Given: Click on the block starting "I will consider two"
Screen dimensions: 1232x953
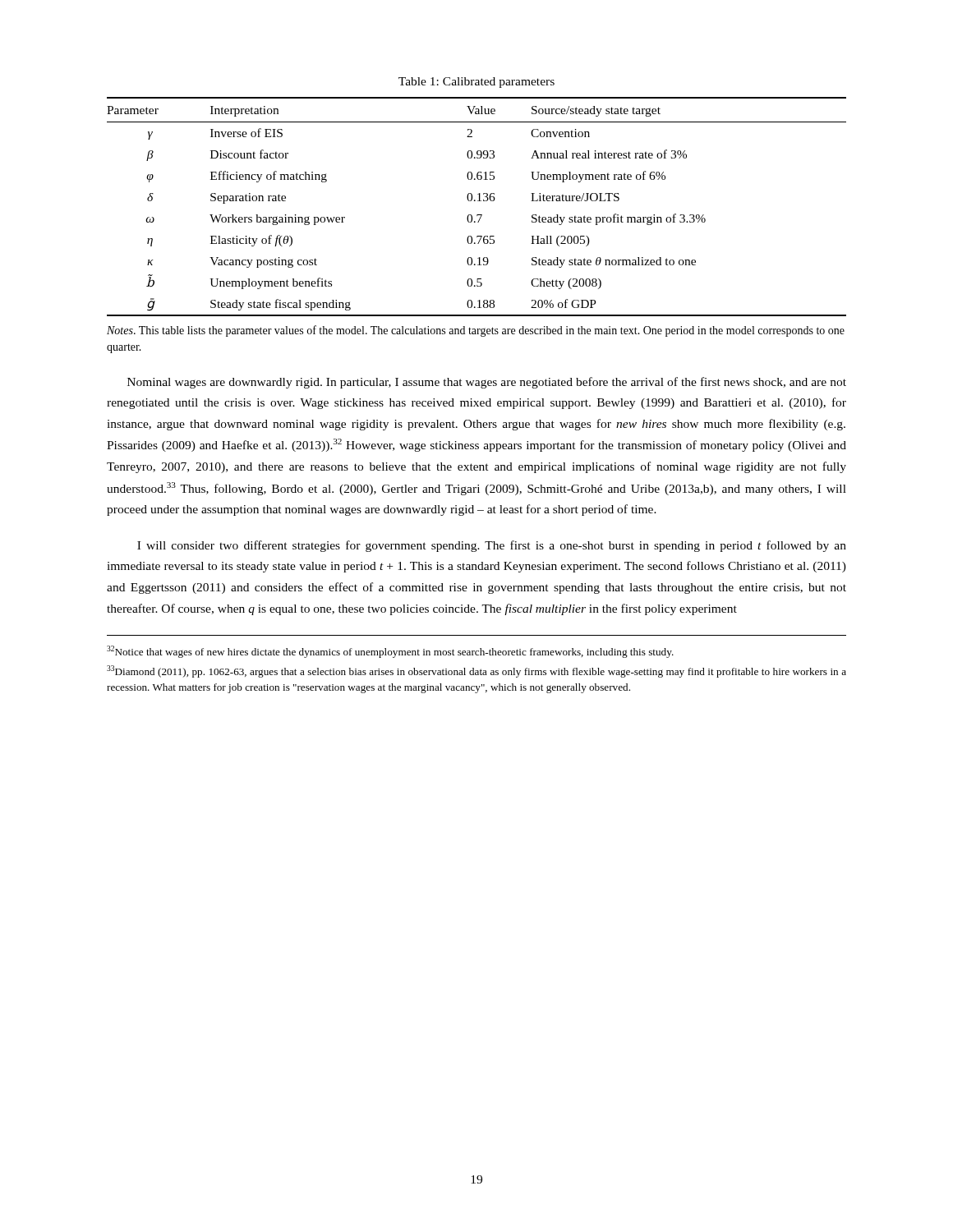Looking at the screenshot, I should 476,576.
